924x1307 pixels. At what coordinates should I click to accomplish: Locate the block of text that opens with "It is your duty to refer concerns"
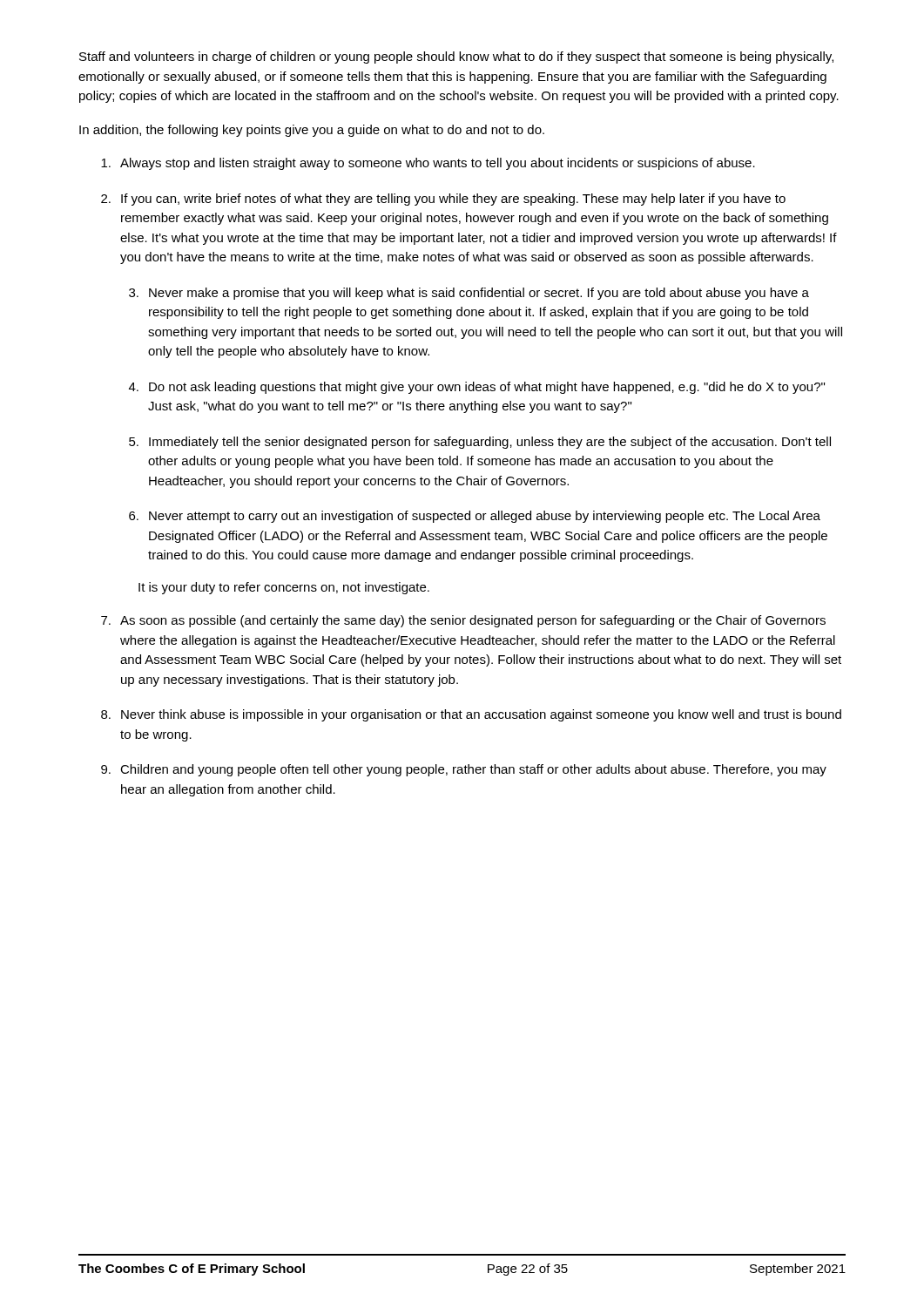[284, 586]
